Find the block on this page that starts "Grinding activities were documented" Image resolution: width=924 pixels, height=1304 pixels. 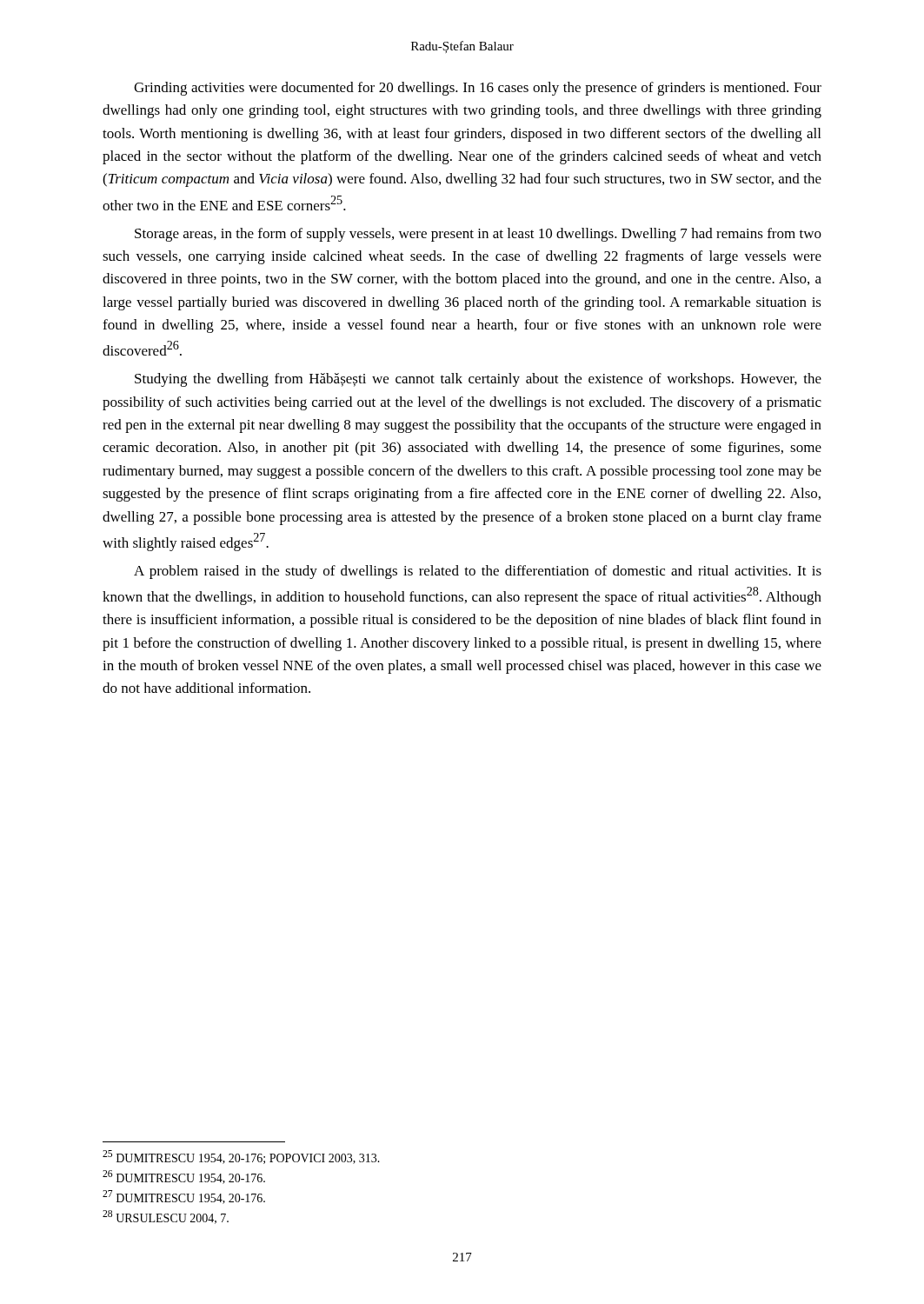[x=462, y=388]
